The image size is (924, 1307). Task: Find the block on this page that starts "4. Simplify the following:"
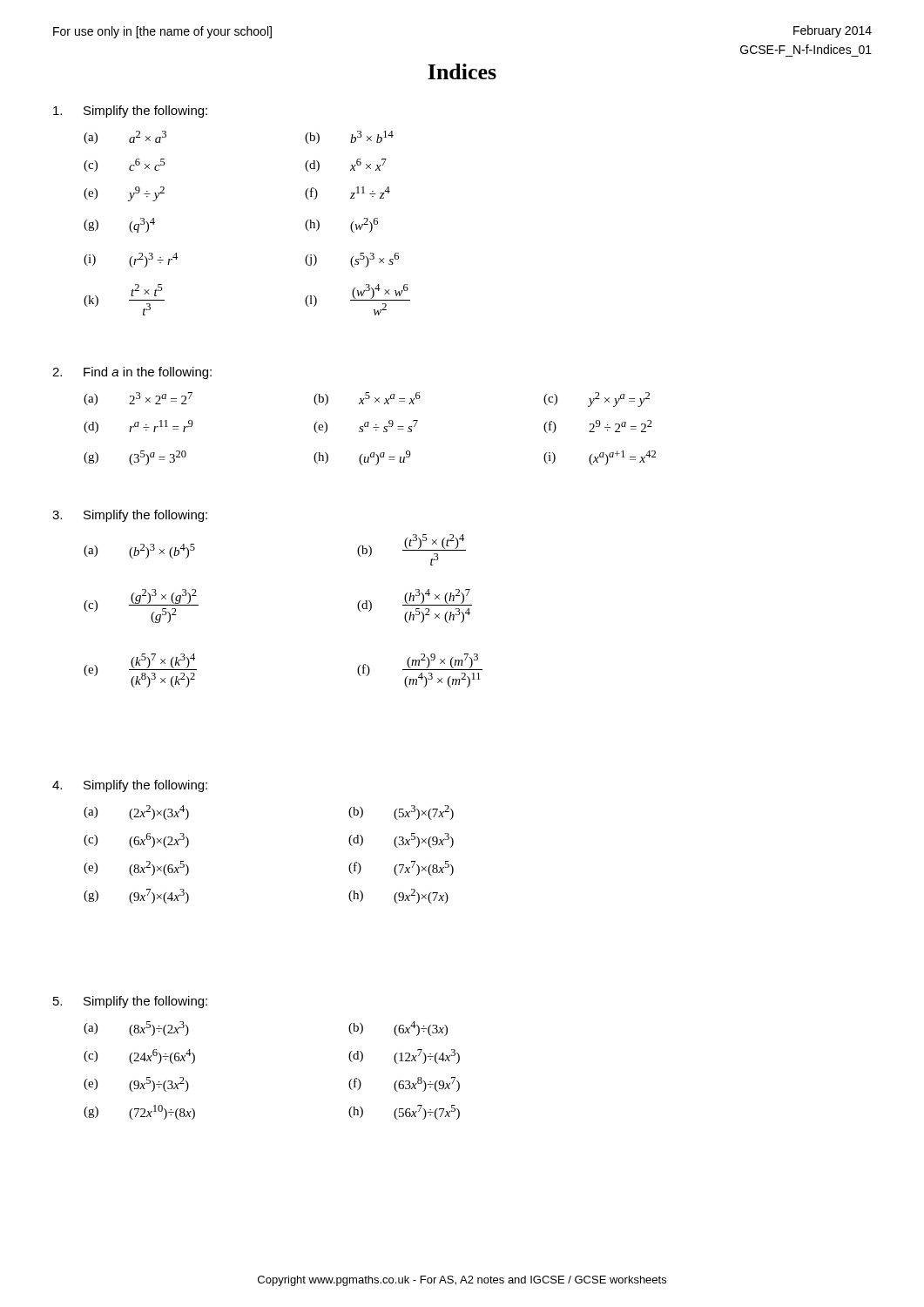(x=462, y=843)
